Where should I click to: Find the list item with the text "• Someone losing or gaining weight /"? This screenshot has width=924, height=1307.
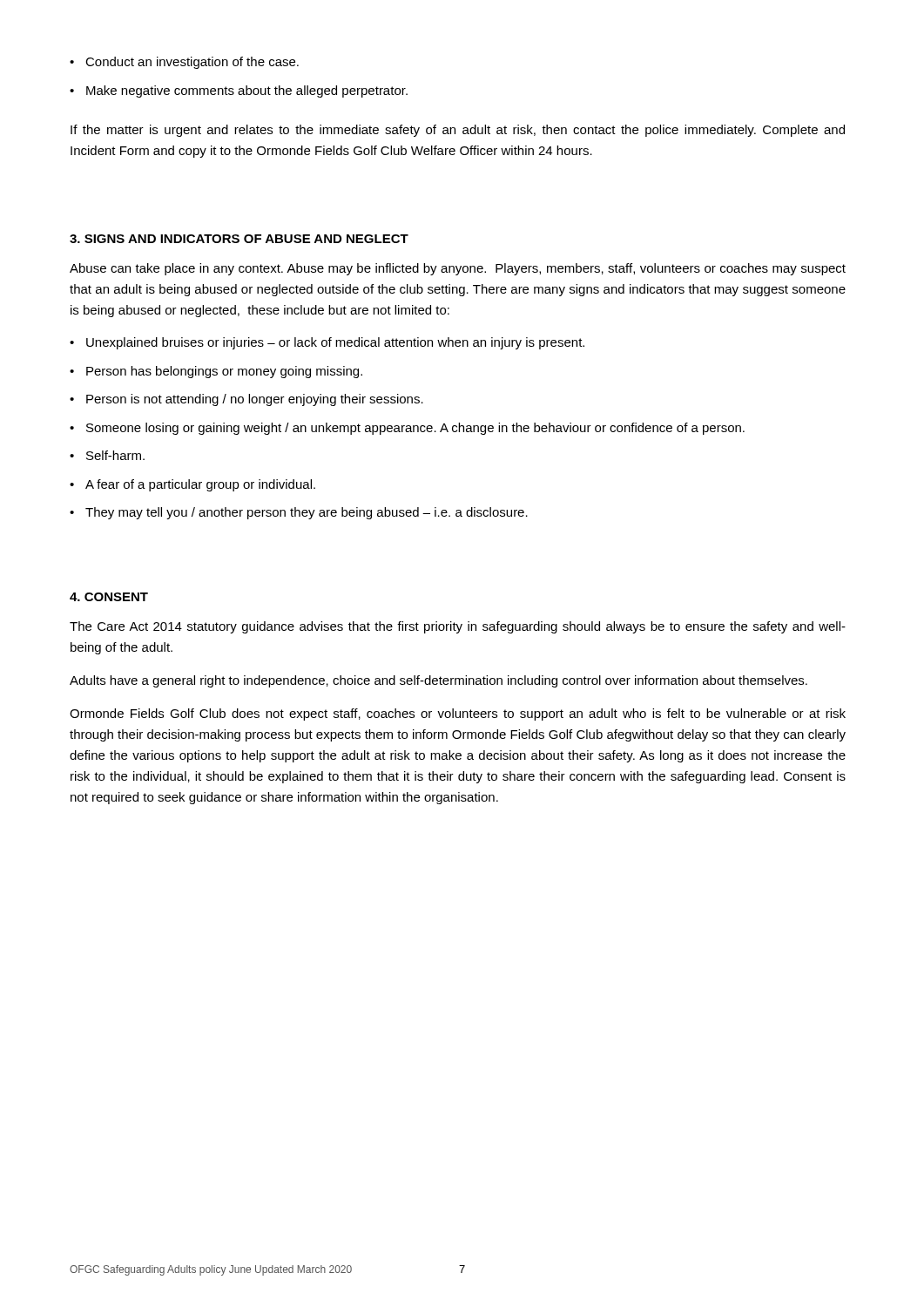click(458, 428)
